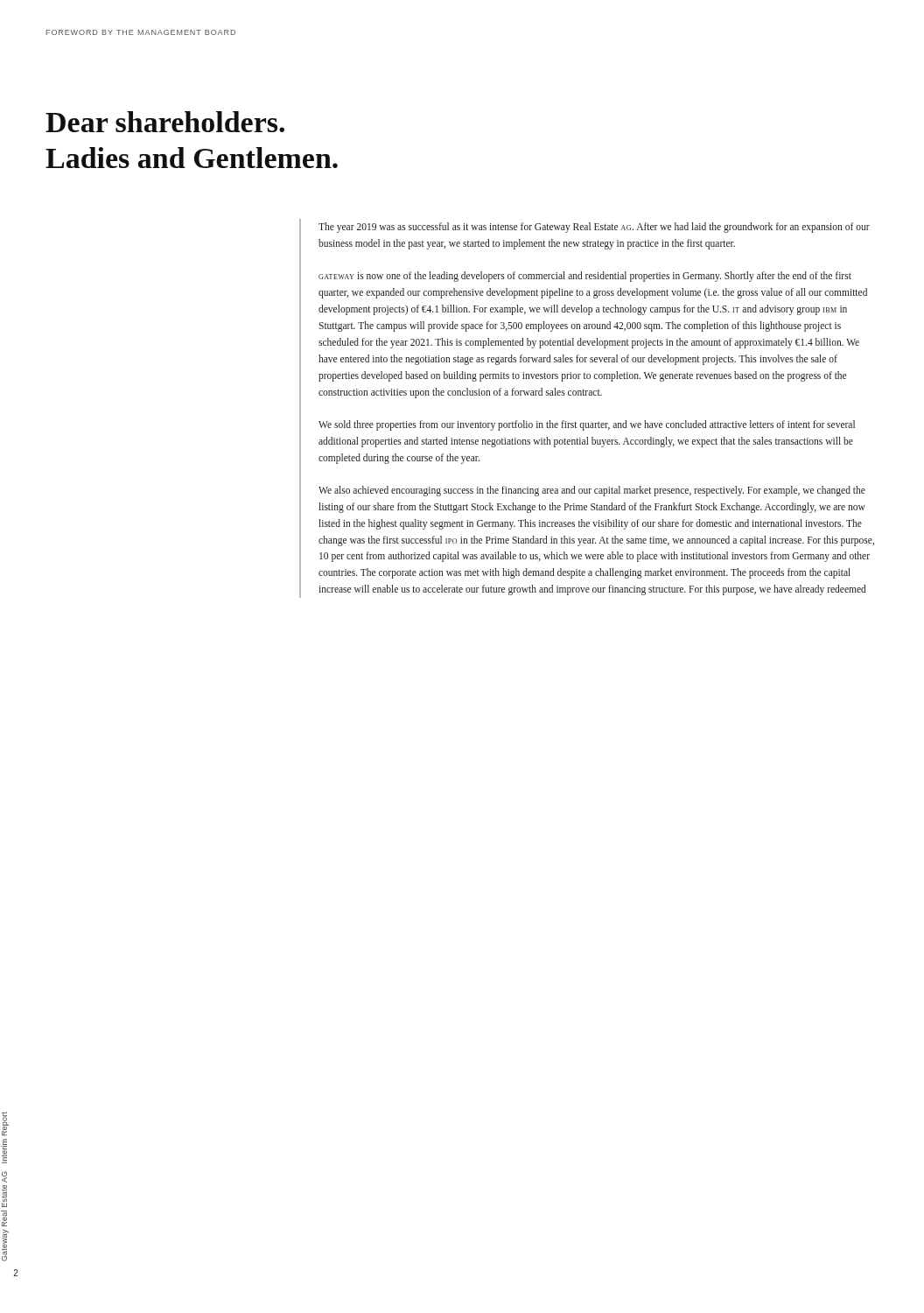The height and width of the screenshot is (1313, 924).
Task: Where is the passage that starts "gateway is now one of"?
Action: pos(593,334)
